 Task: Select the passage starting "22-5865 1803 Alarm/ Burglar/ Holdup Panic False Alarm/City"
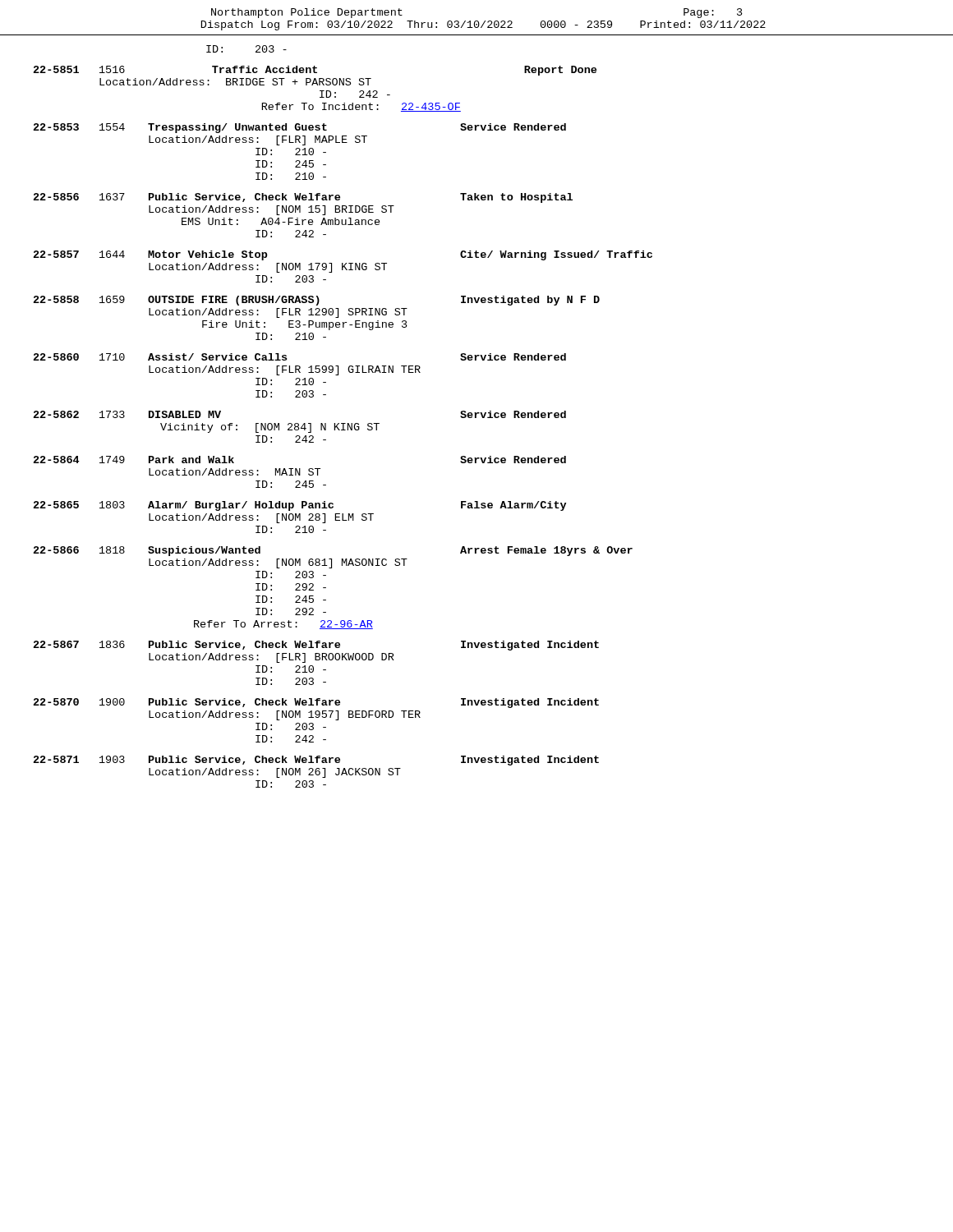pyautogui.click(x=476, y=518)
